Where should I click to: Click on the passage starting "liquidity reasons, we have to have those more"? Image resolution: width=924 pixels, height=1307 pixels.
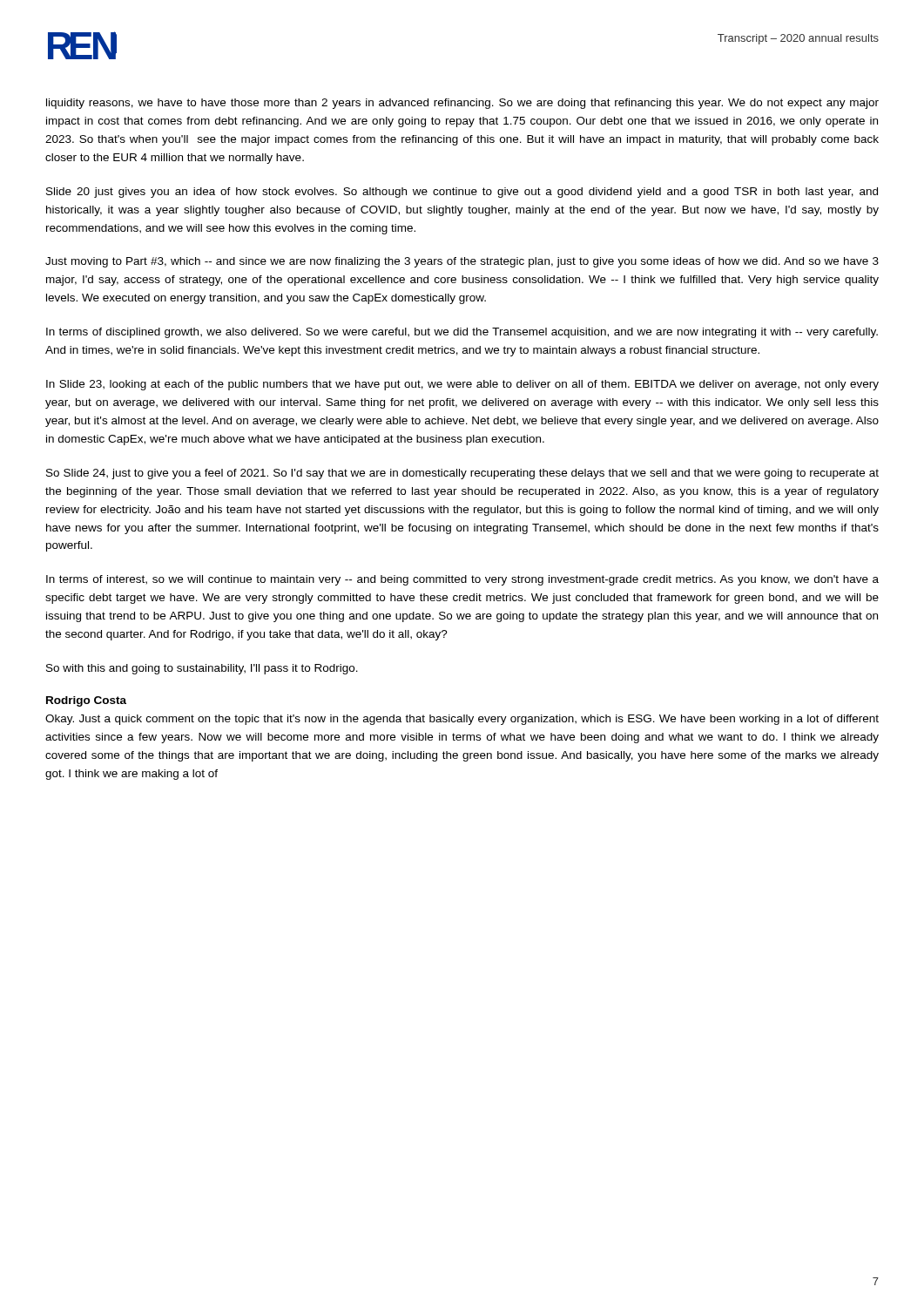(462, 130)
